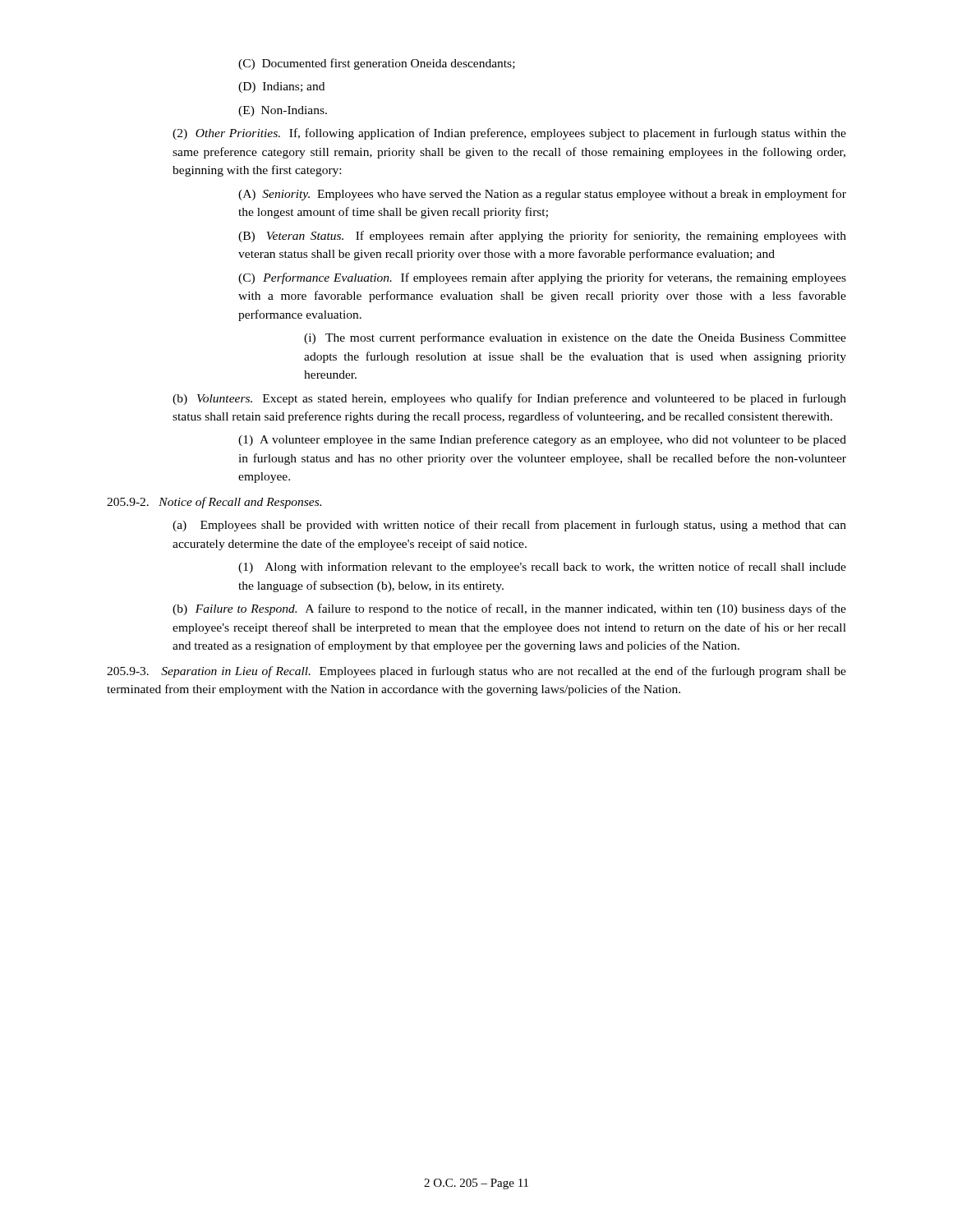Locate the section header that reads "205.9-3. Separation in"
The width and height of the screenshot is (953, 1232).
[476, 680]
